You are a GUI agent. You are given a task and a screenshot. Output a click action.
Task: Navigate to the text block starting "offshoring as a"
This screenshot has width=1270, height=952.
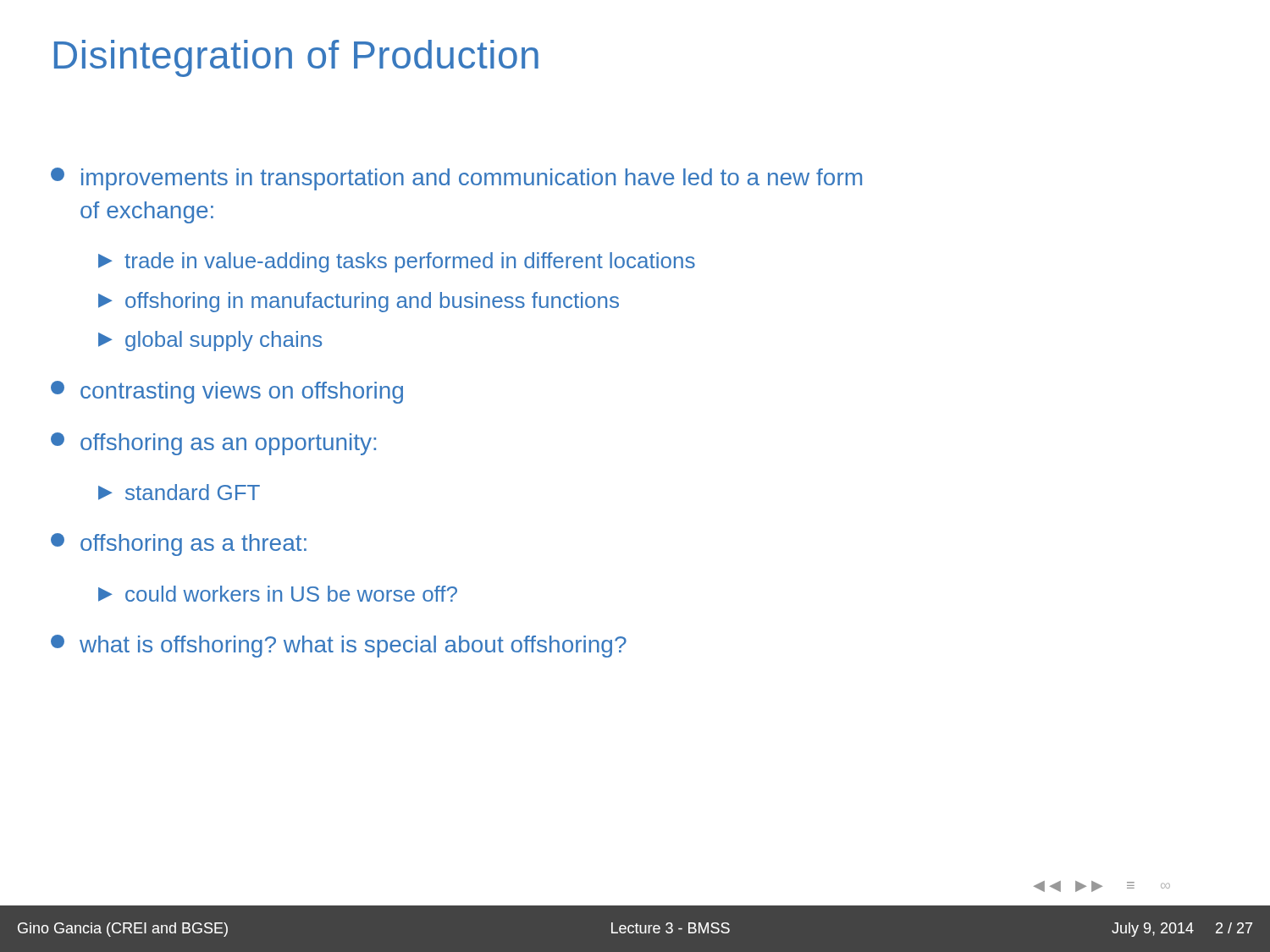pos(180,543)
